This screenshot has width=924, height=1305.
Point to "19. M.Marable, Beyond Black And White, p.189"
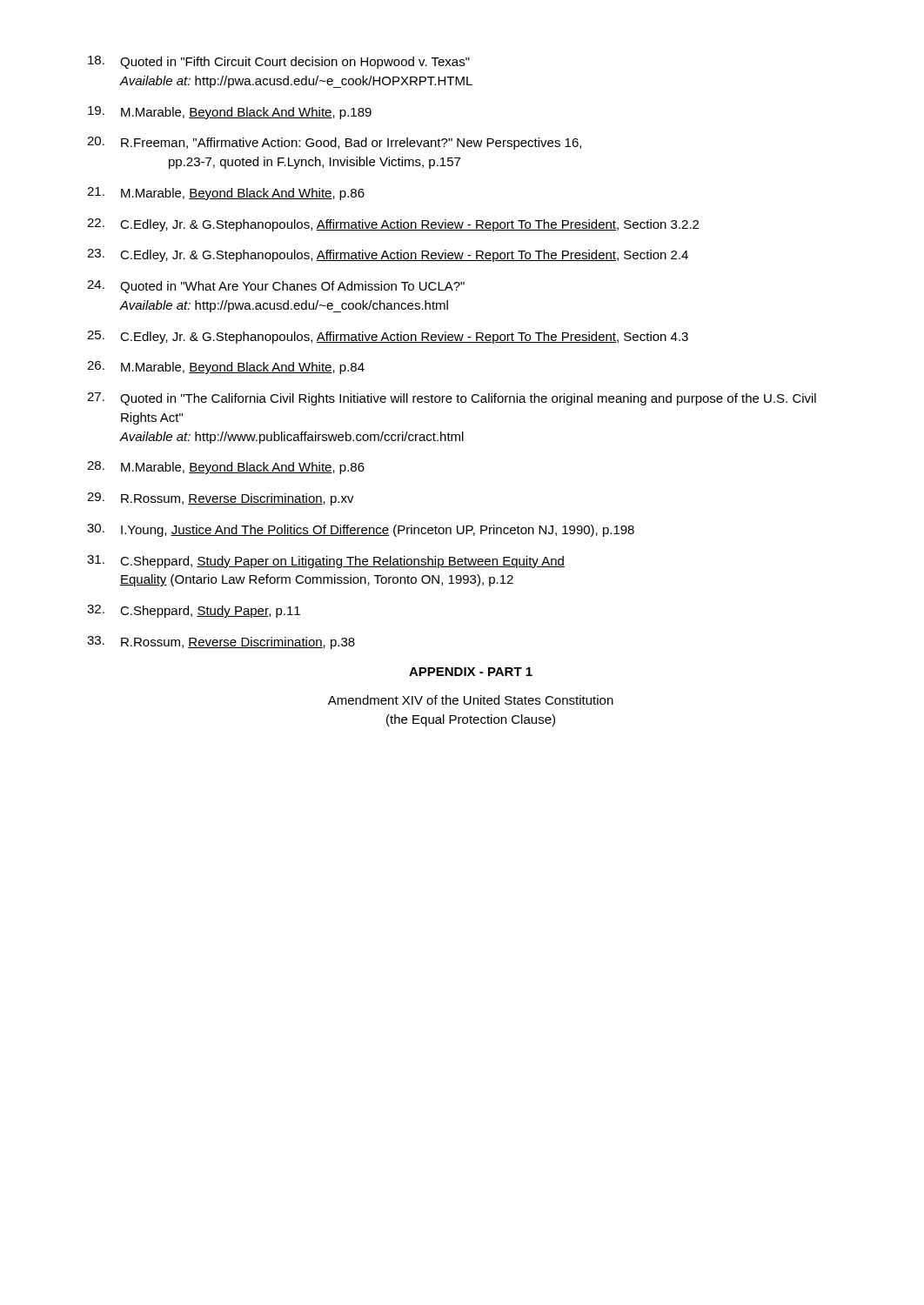(230, 113)
